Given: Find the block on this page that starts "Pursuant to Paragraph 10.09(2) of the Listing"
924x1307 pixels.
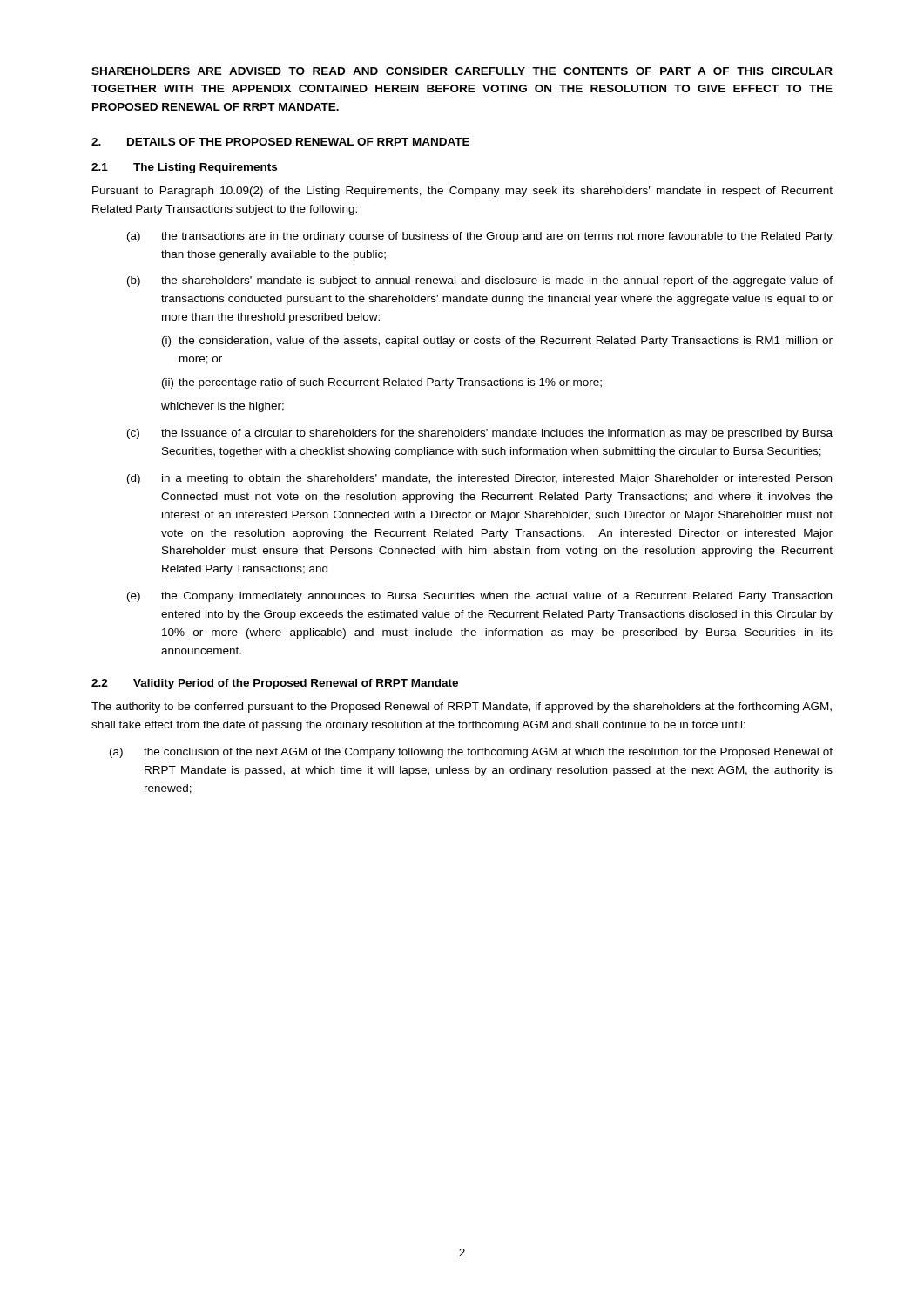Looking at the screenshot, I should coord(462,199).
